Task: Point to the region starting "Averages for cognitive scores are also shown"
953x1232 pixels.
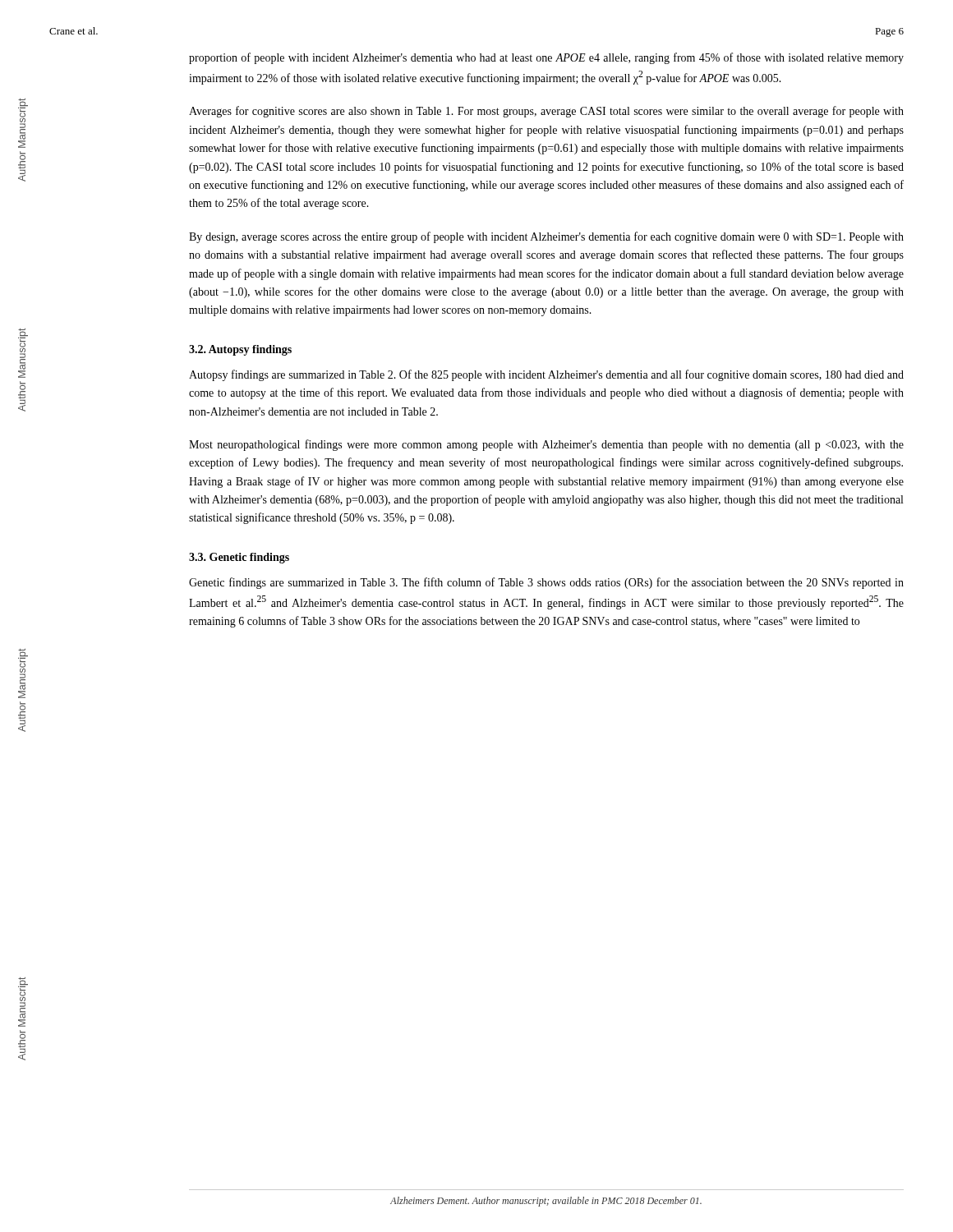Action: (546, 158)
